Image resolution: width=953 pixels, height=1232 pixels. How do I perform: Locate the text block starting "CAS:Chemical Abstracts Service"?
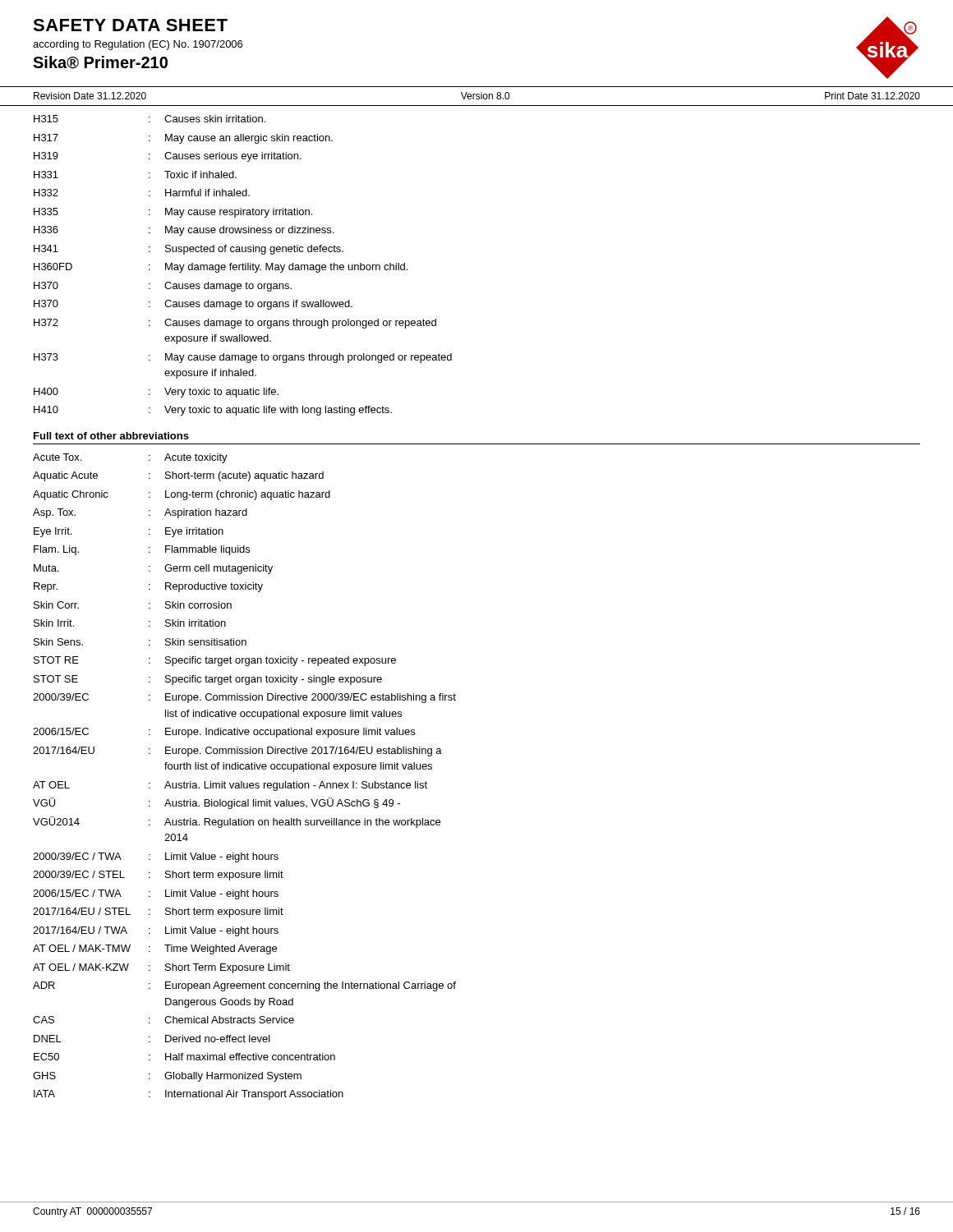coord(163,1020)
